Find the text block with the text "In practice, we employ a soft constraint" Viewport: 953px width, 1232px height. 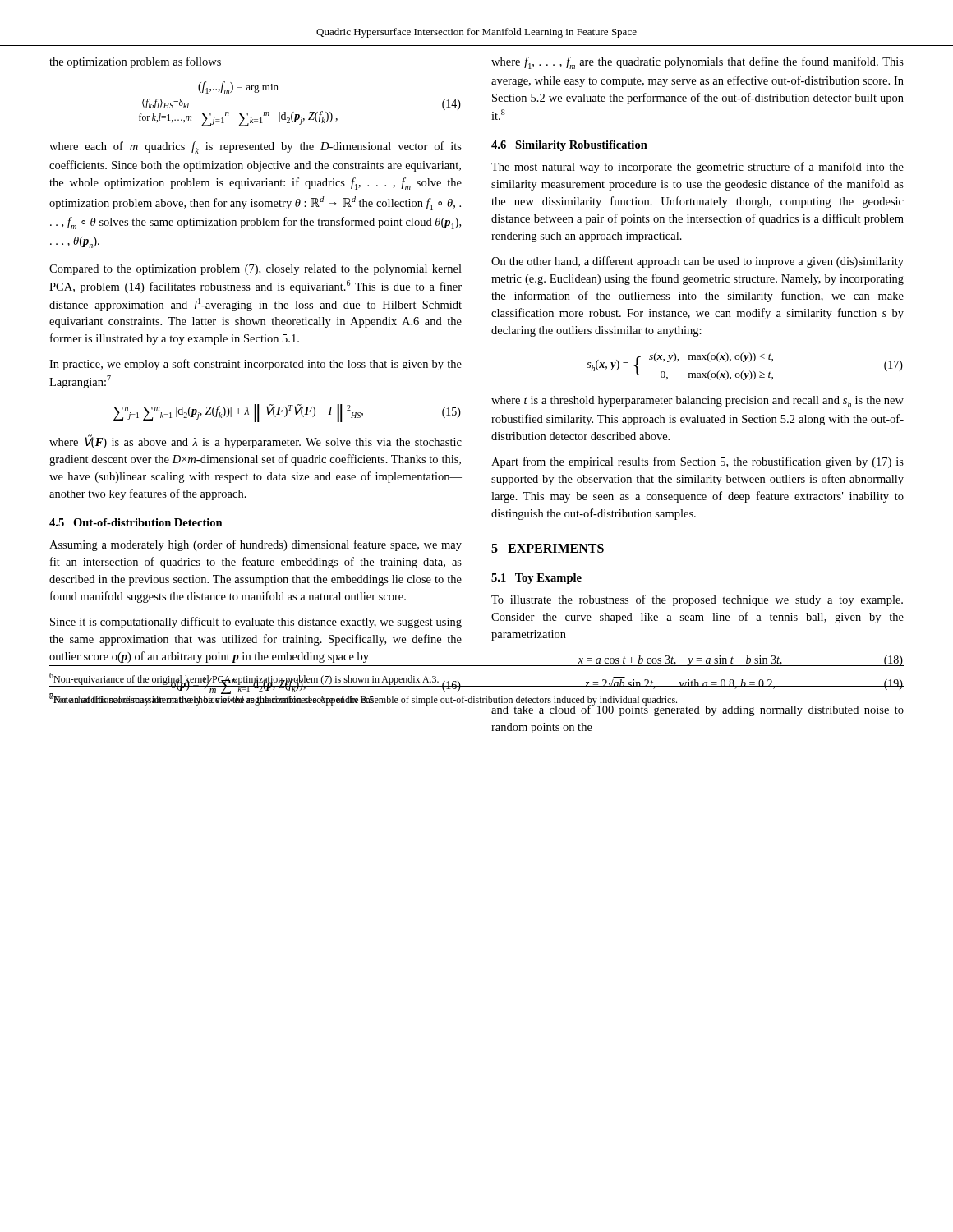tap(255, 373)
